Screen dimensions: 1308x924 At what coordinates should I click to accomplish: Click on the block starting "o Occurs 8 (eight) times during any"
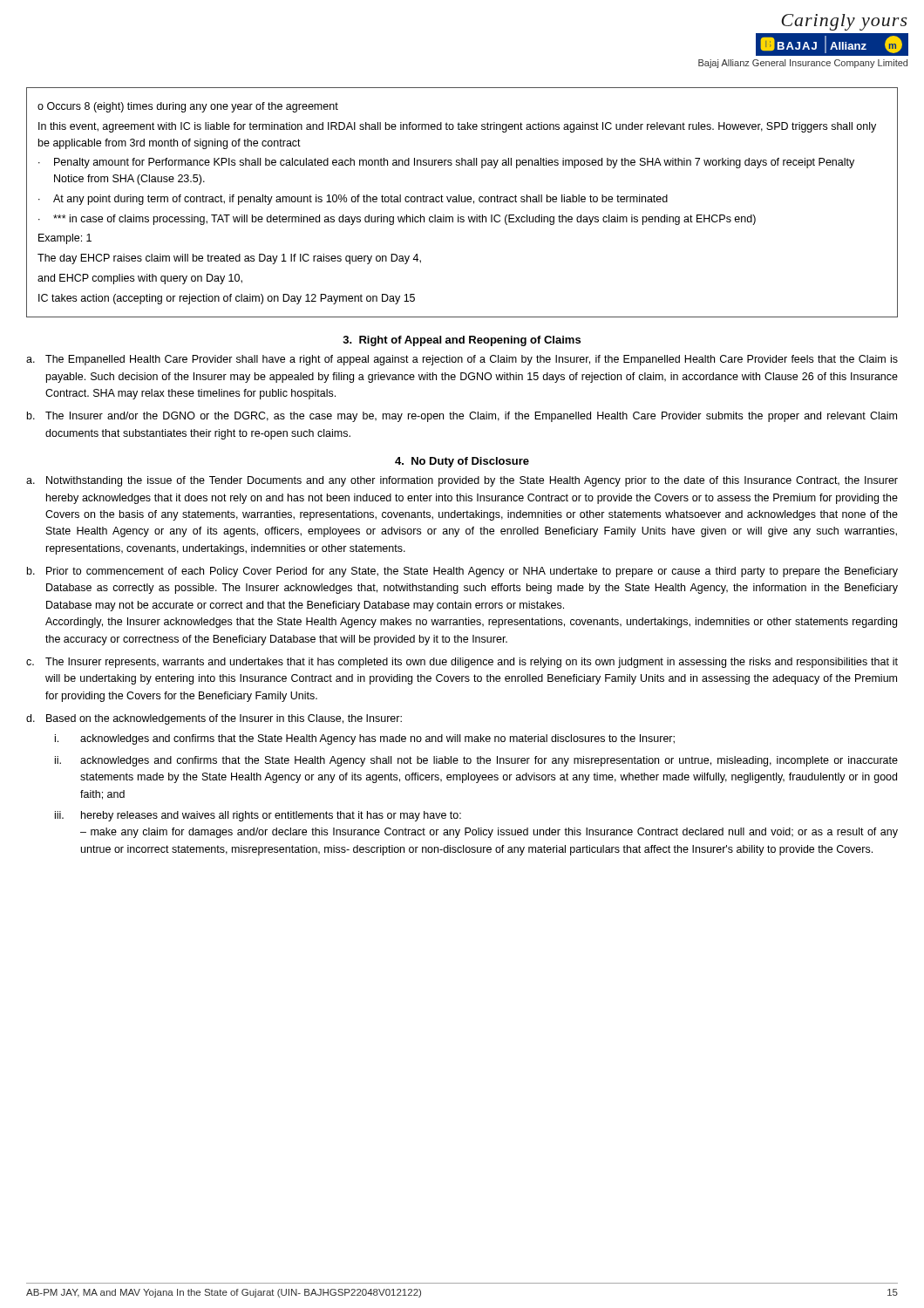(x=462, y=202)
